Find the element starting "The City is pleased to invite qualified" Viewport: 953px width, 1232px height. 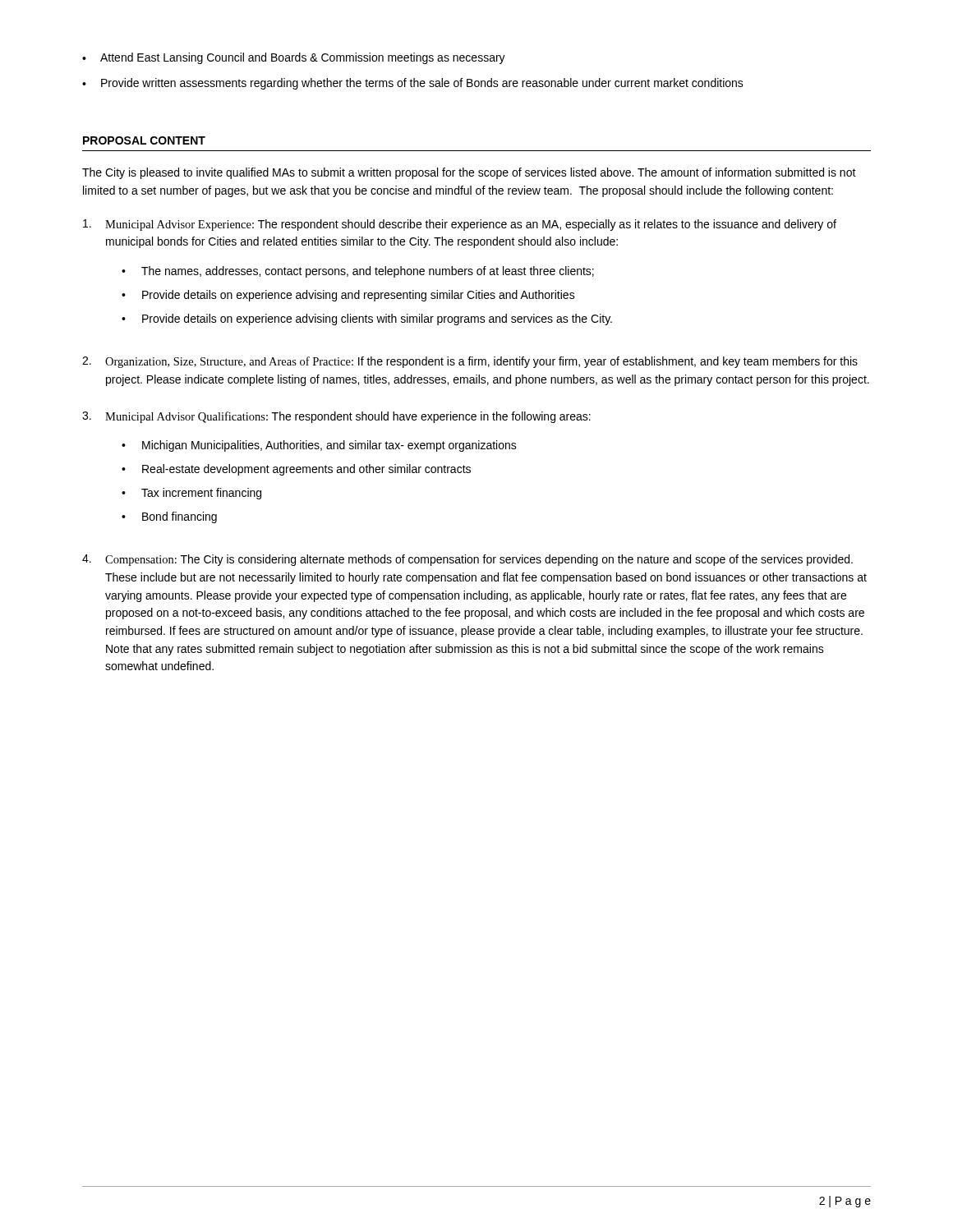click(469, 182)
